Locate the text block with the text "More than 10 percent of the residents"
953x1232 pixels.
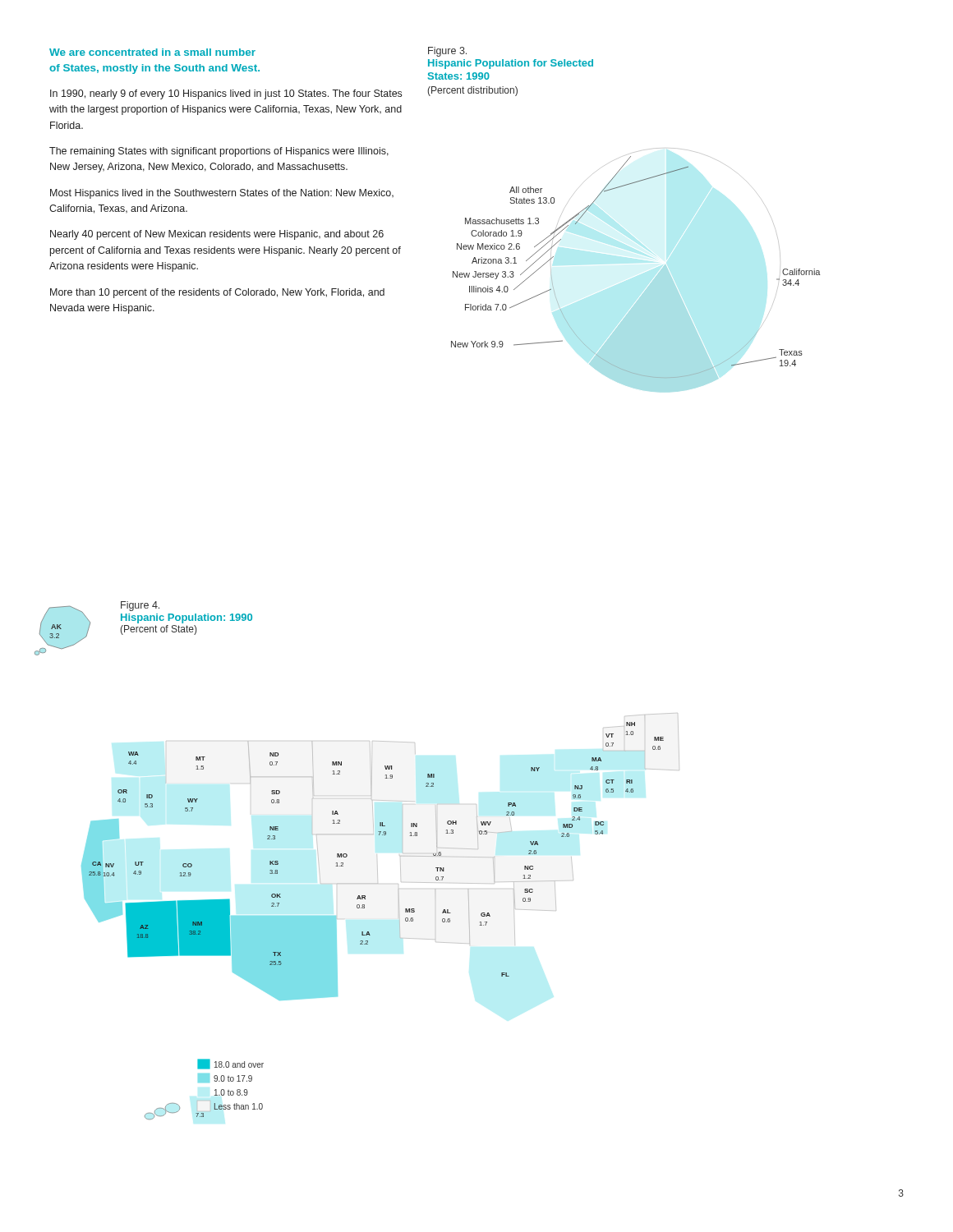(217, 300)
